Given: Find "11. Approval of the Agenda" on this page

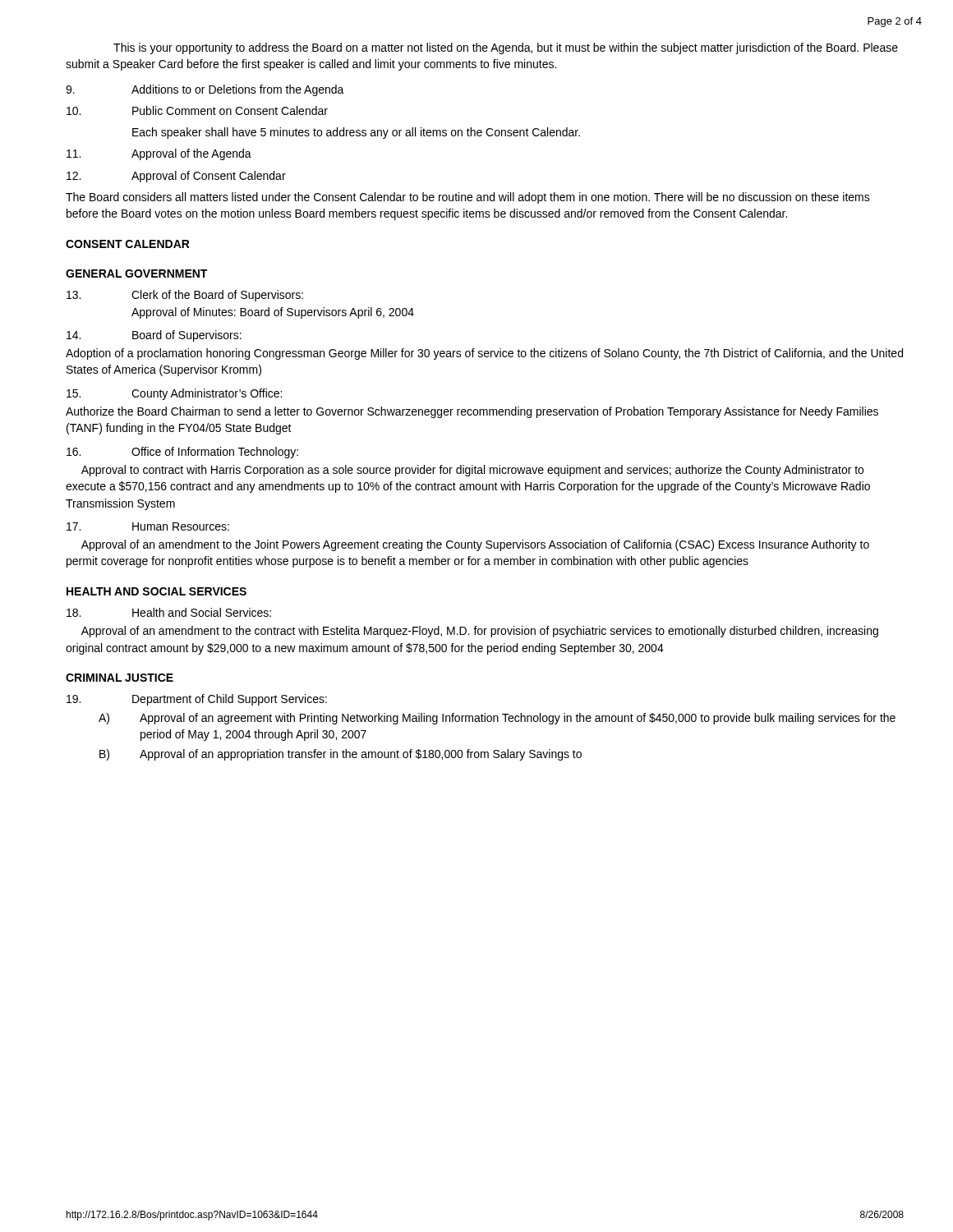Looking at the screenshot, I should (159, 154).
